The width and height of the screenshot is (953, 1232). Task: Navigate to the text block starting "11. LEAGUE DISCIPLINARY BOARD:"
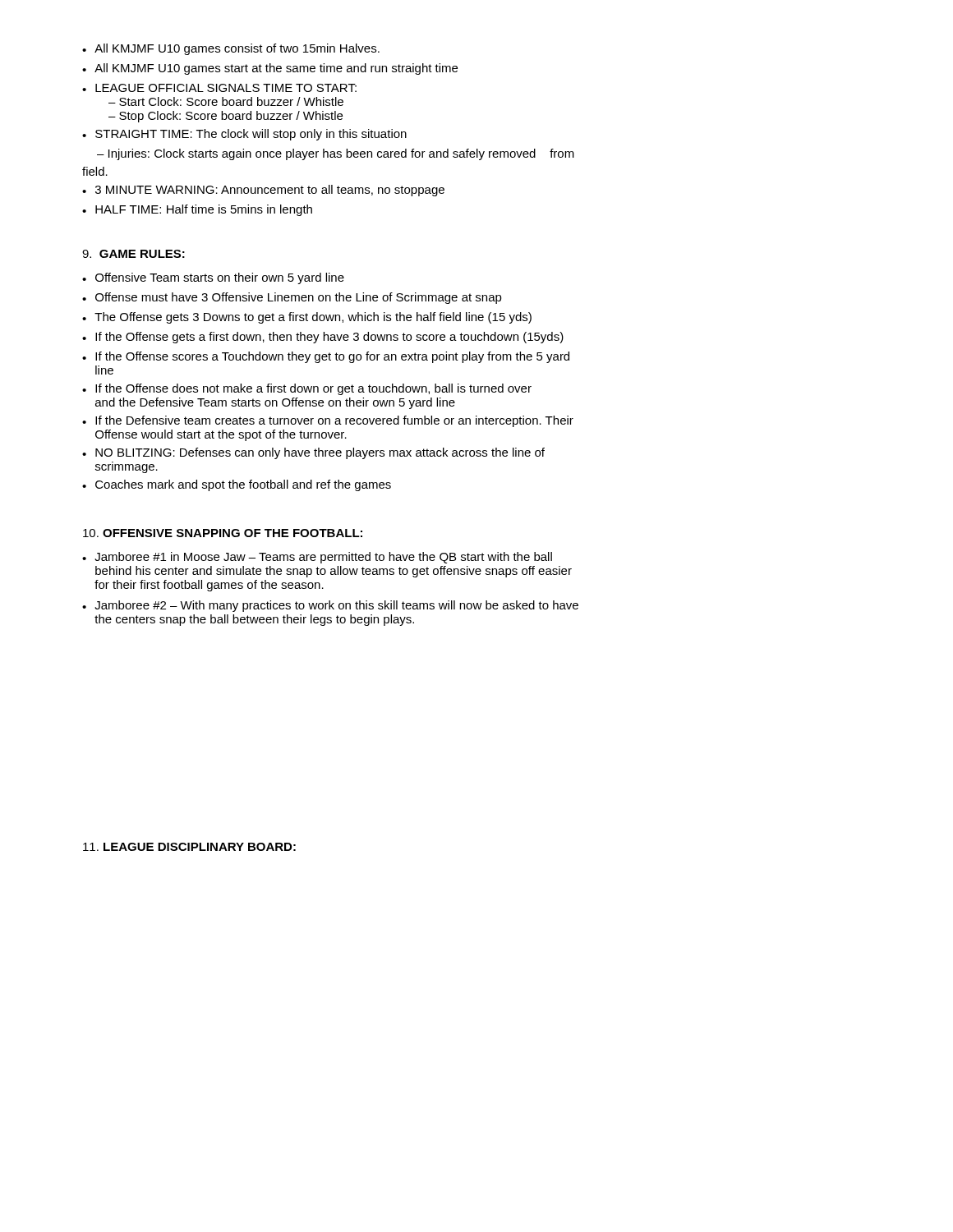tap(189, 846)
